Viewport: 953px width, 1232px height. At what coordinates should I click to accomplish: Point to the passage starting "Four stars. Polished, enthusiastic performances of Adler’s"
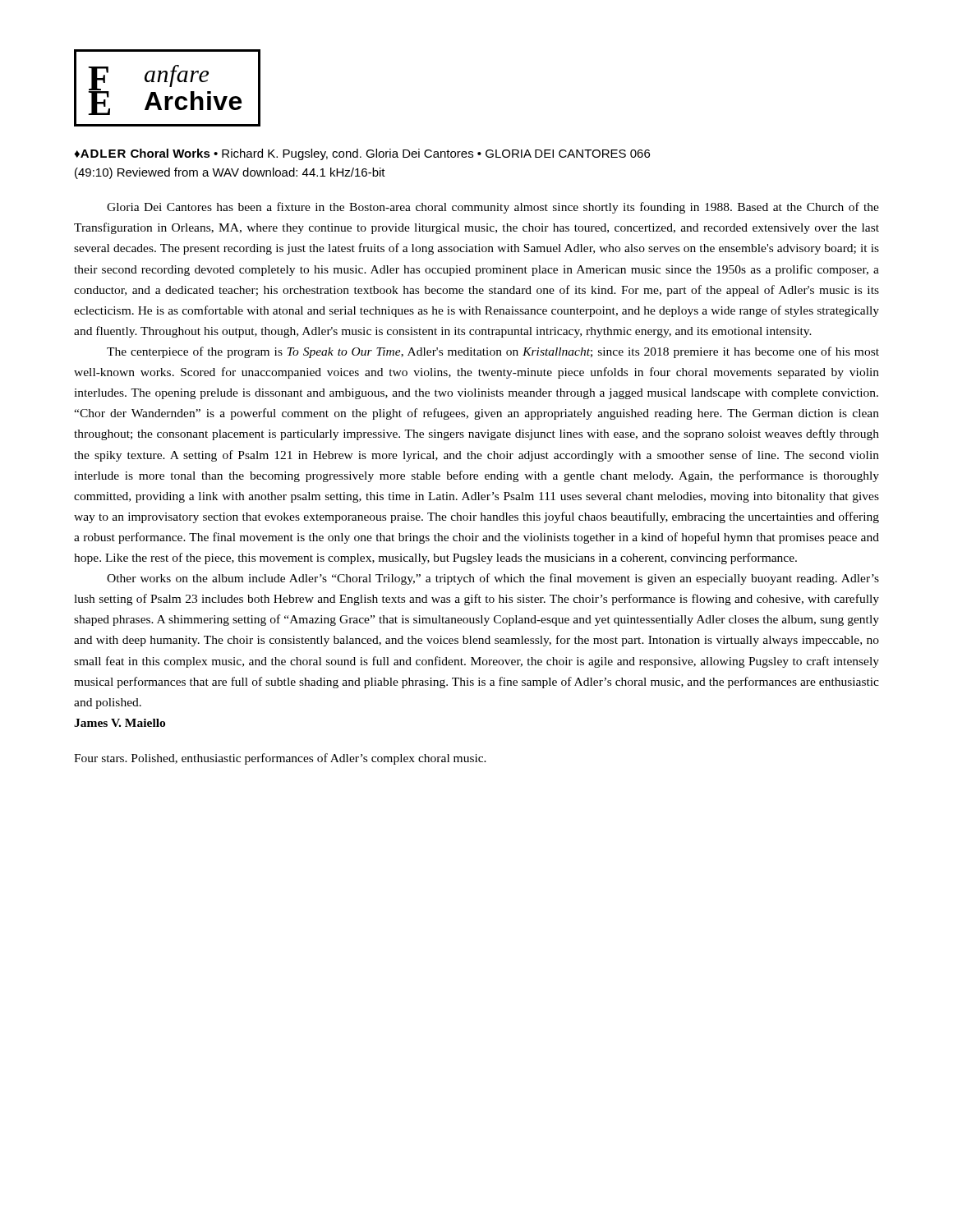(x=280, y=758)
